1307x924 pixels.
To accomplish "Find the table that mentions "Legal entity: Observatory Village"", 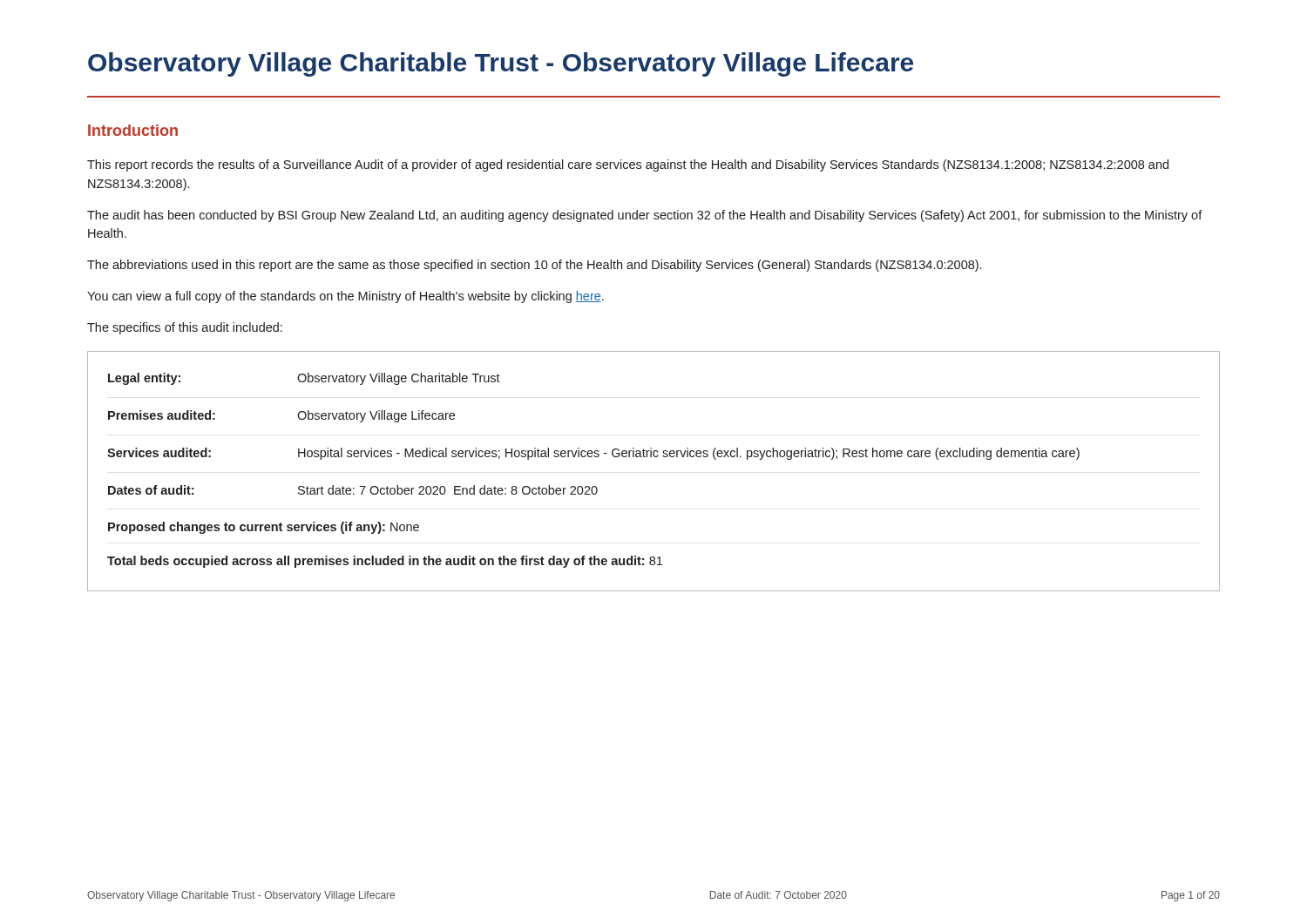I will (654, 471).
